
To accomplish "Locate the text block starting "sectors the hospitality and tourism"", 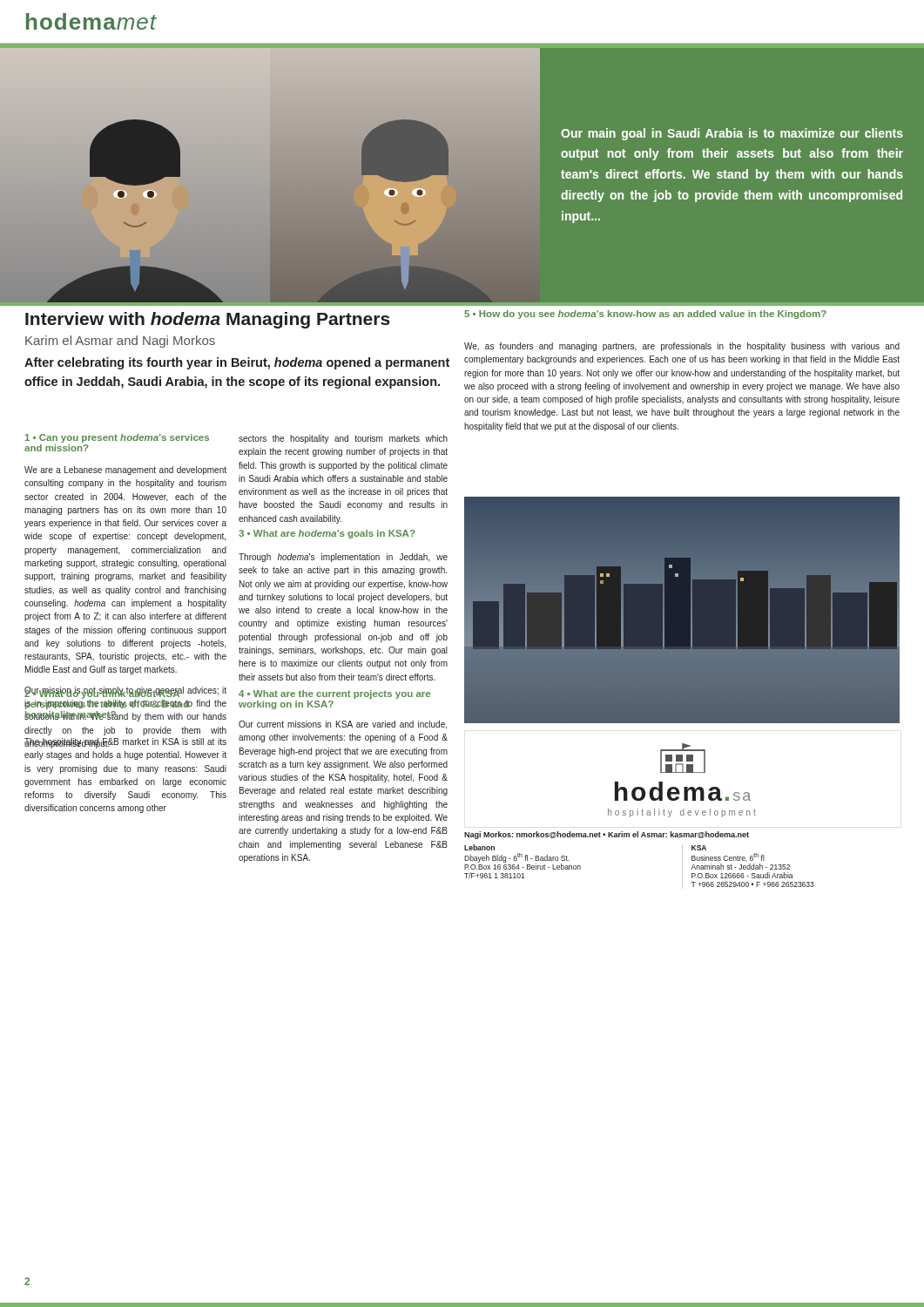I will (x=343, y=479).
